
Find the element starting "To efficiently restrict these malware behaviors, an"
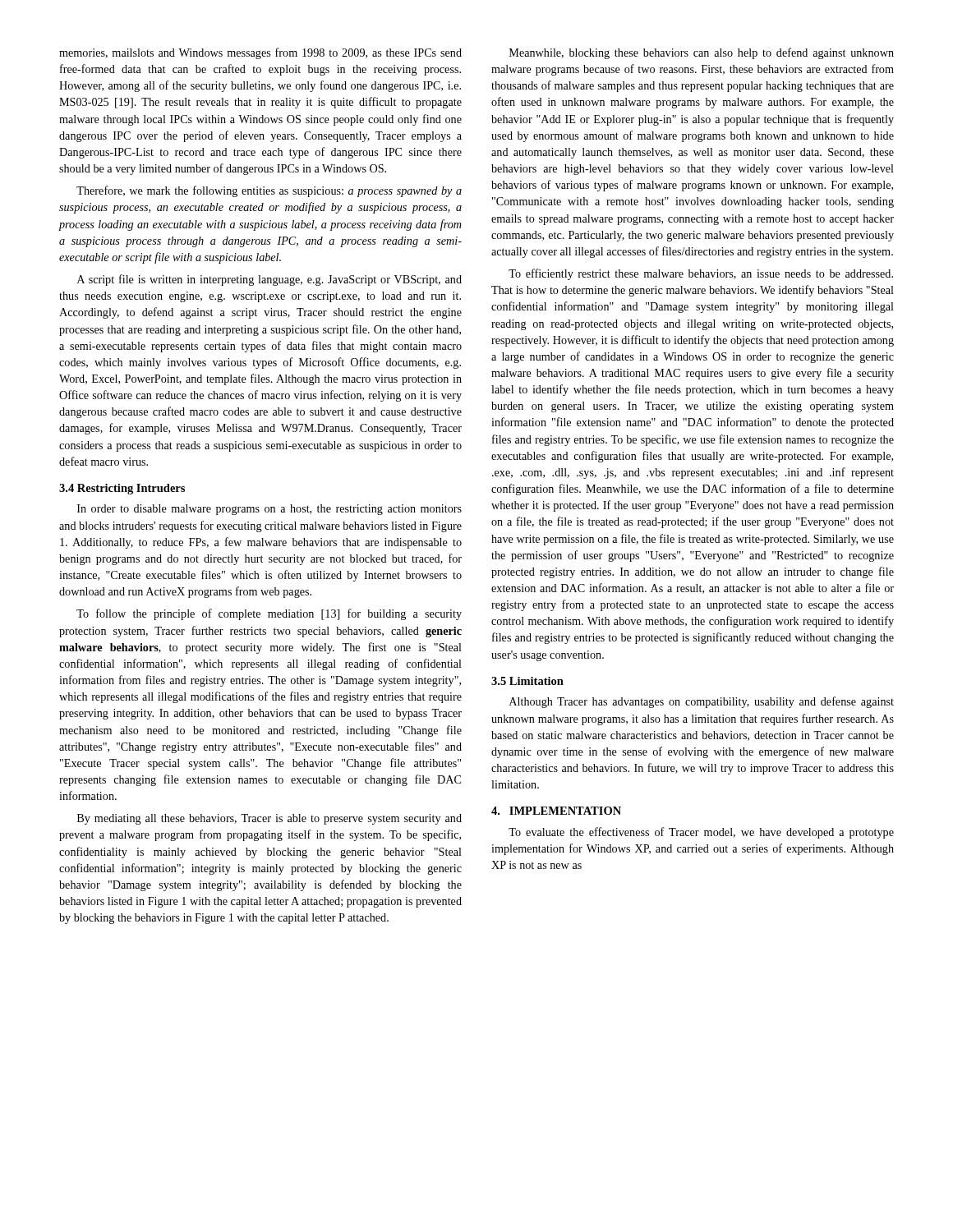(x=693, y=464)
